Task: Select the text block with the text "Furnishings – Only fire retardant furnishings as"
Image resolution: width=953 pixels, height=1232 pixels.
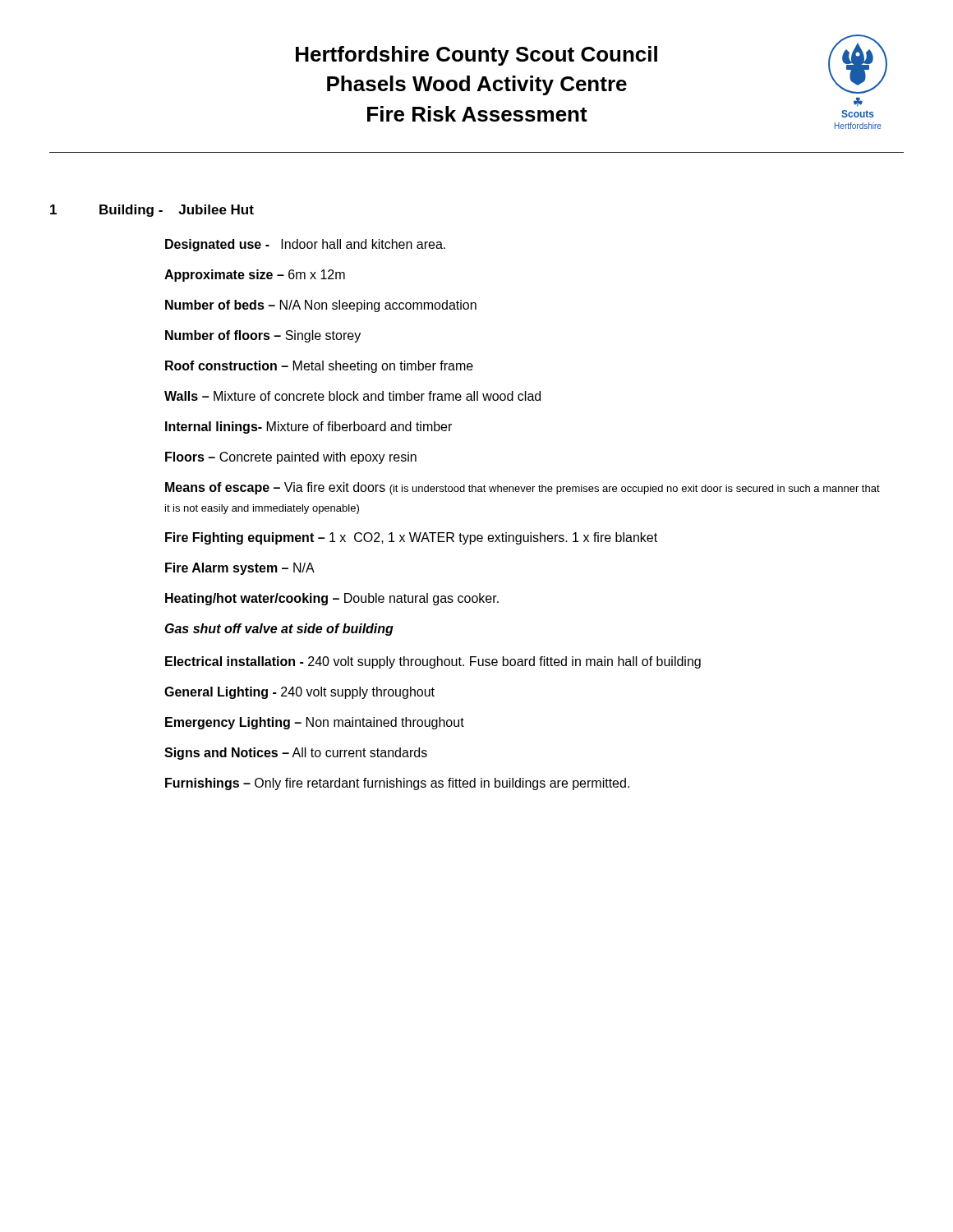Action: (x=397, y=783)
